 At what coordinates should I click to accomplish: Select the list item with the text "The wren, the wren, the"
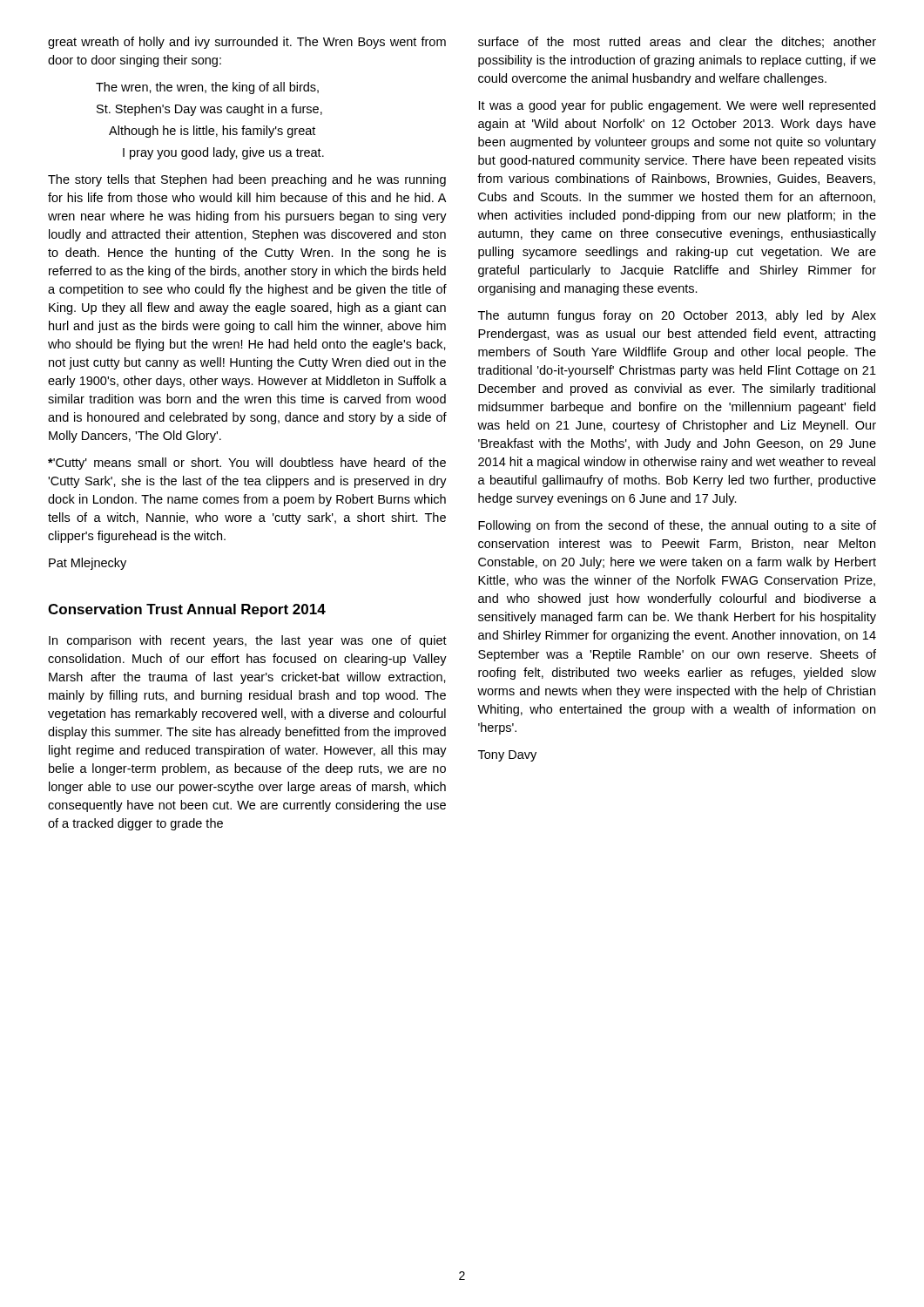coord(208,87)
